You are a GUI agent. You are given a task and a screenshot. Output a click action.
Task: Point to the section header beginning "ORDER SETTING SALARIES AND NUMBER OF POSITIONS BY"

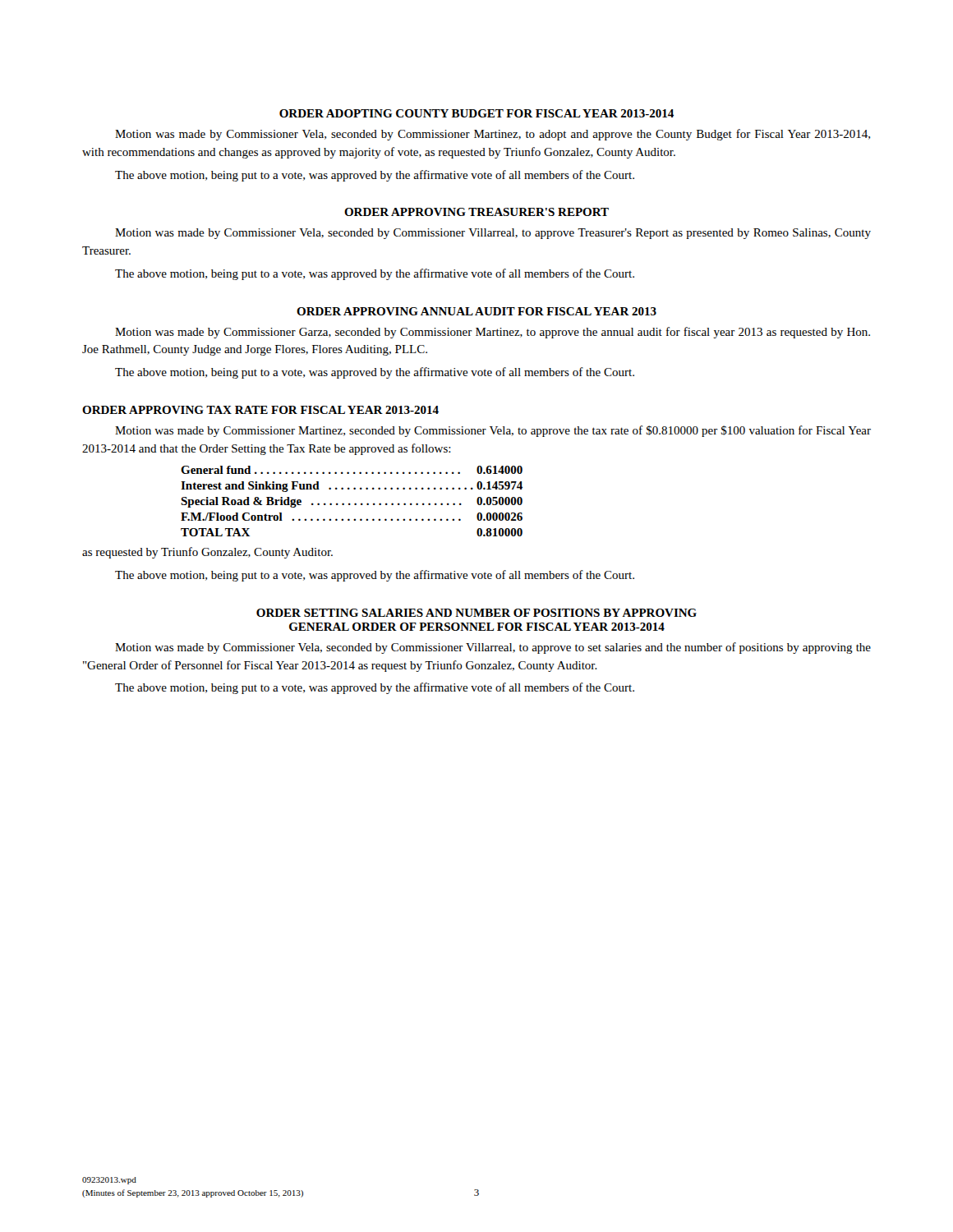[x=476, y=619]
